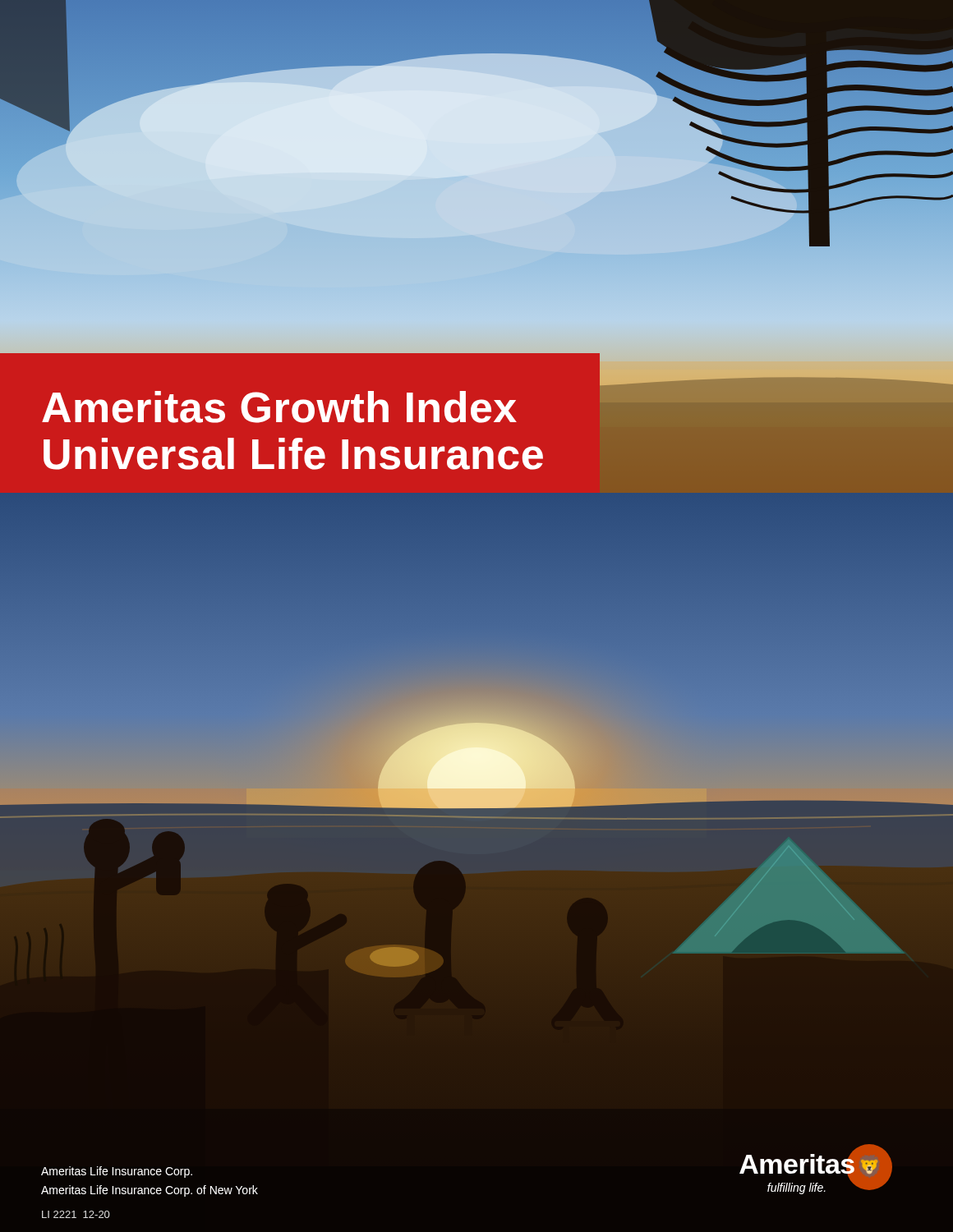Find the passage starting "Ameritas Growth IndexUniversal Life Insurance Help minimize uncertainty"
This screenshot has height=1232, width=953.
[300, 447]
